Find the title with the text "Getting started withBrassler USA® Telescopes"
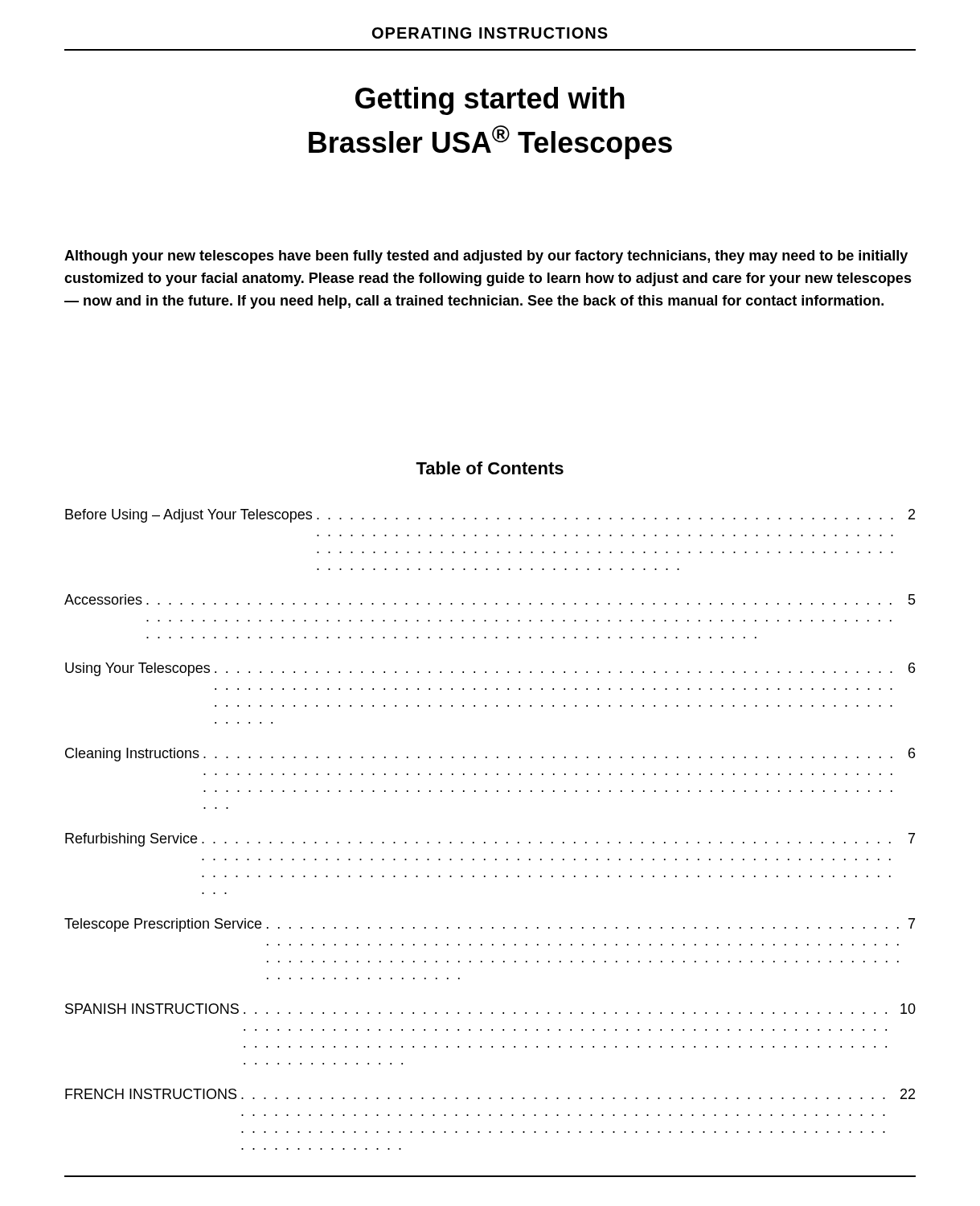 [490, 121]
